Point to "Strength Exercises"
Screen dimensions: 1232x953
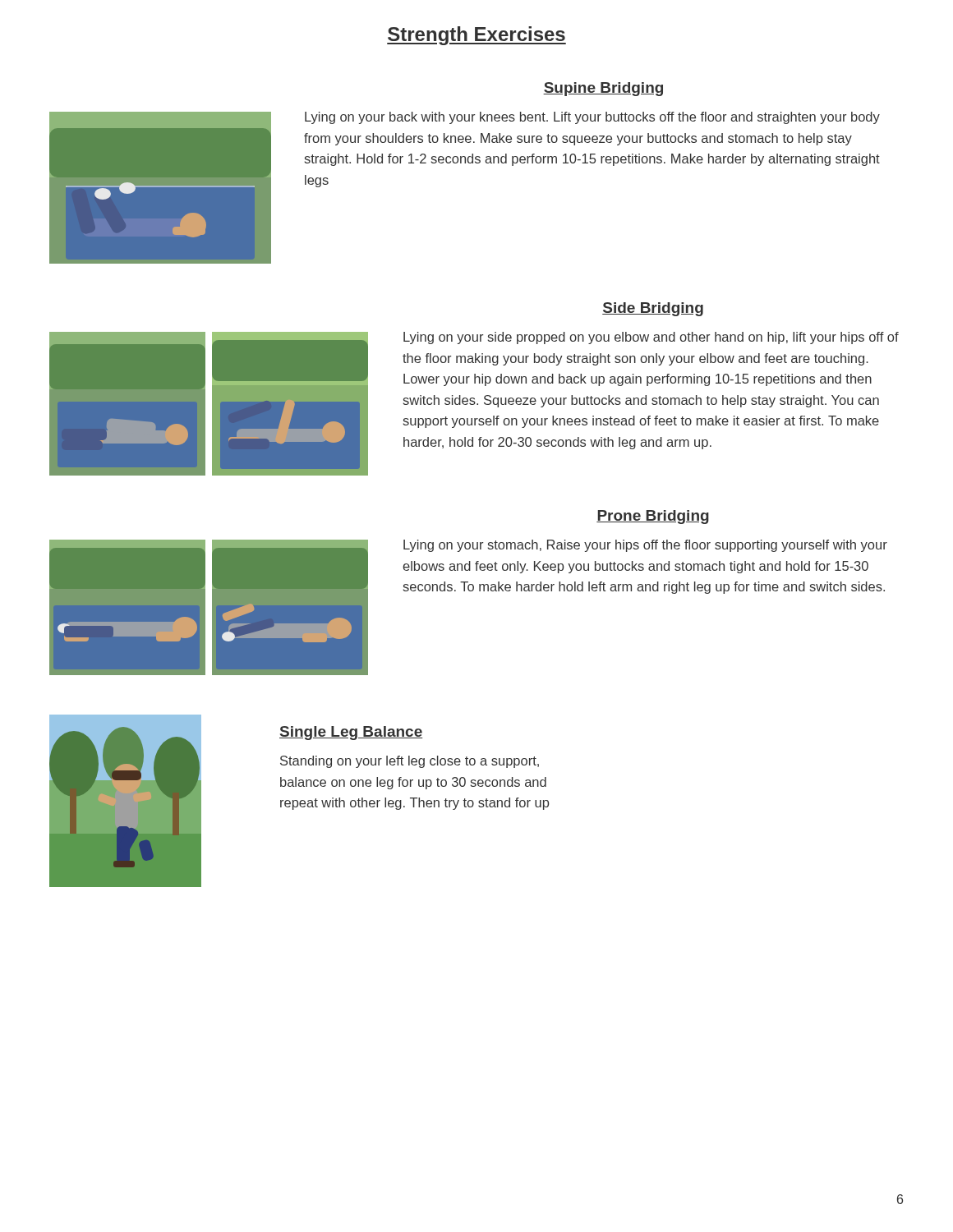pyautogui.click(x=476, y=34)
